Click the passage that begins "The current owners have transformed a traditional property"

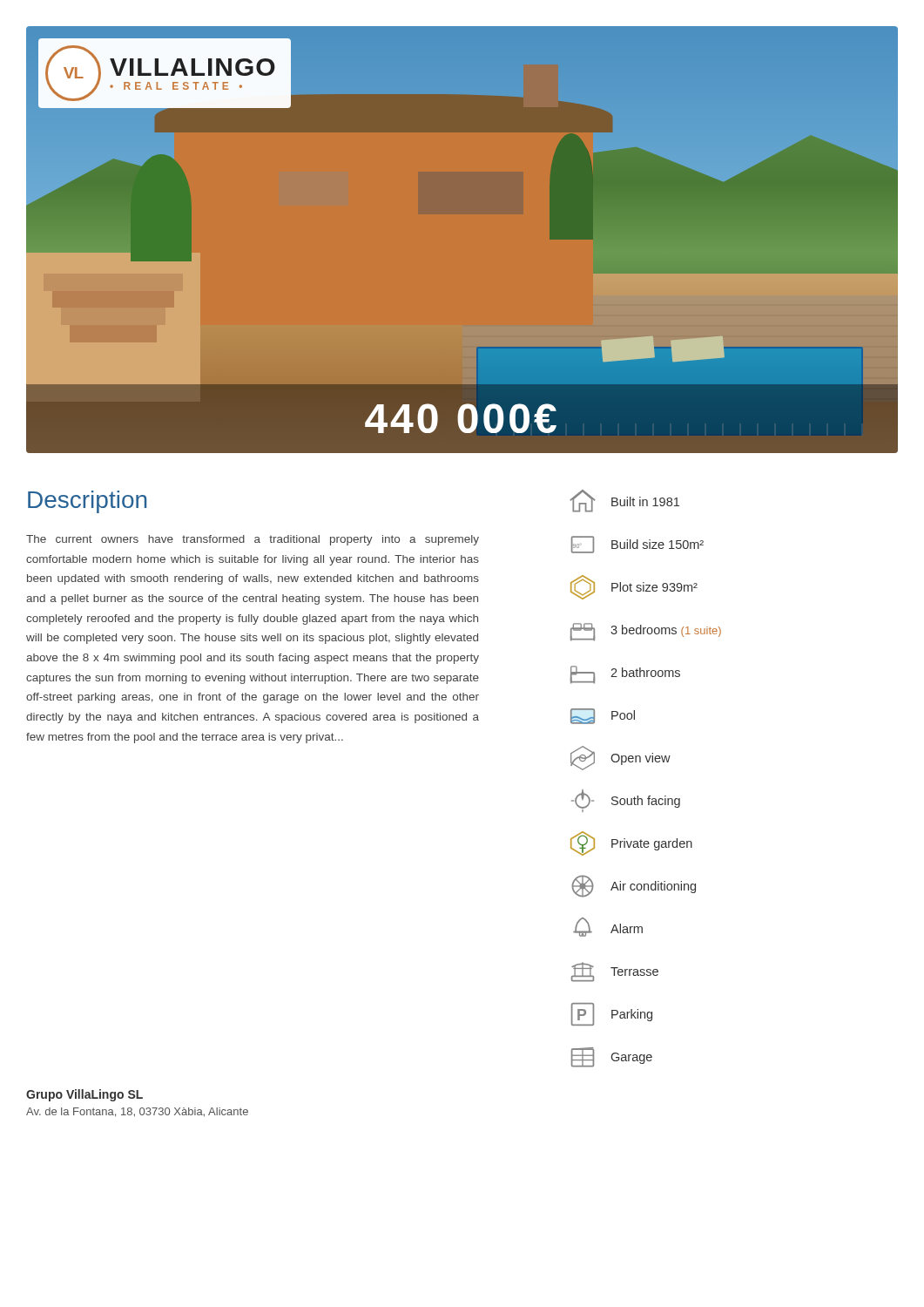coord(253,638)
